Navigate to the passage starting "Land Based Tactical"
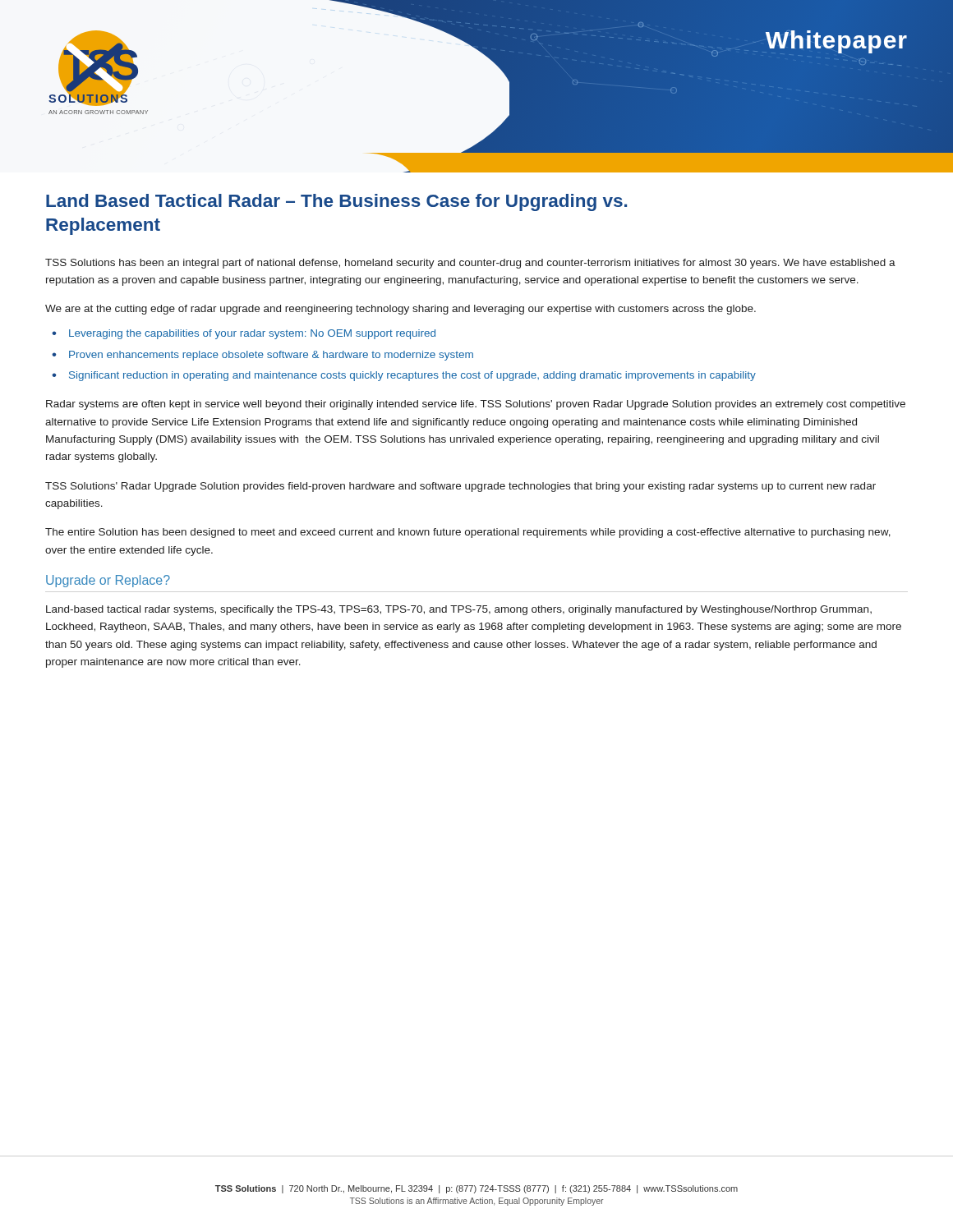953x1232 pixels. click(x=337, y=213)
